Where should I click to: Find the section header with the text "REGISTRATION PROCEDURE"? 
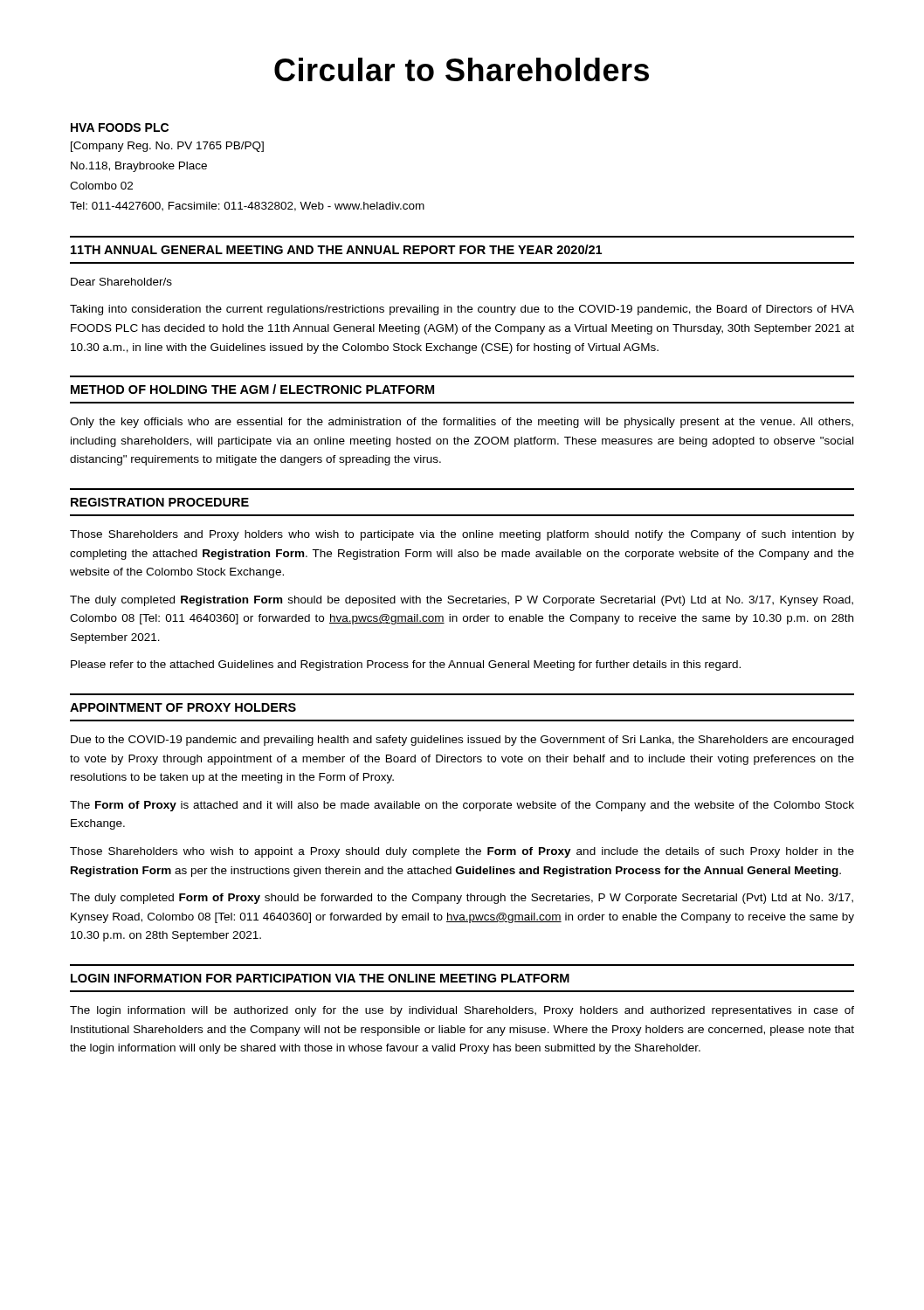point(160,502)
